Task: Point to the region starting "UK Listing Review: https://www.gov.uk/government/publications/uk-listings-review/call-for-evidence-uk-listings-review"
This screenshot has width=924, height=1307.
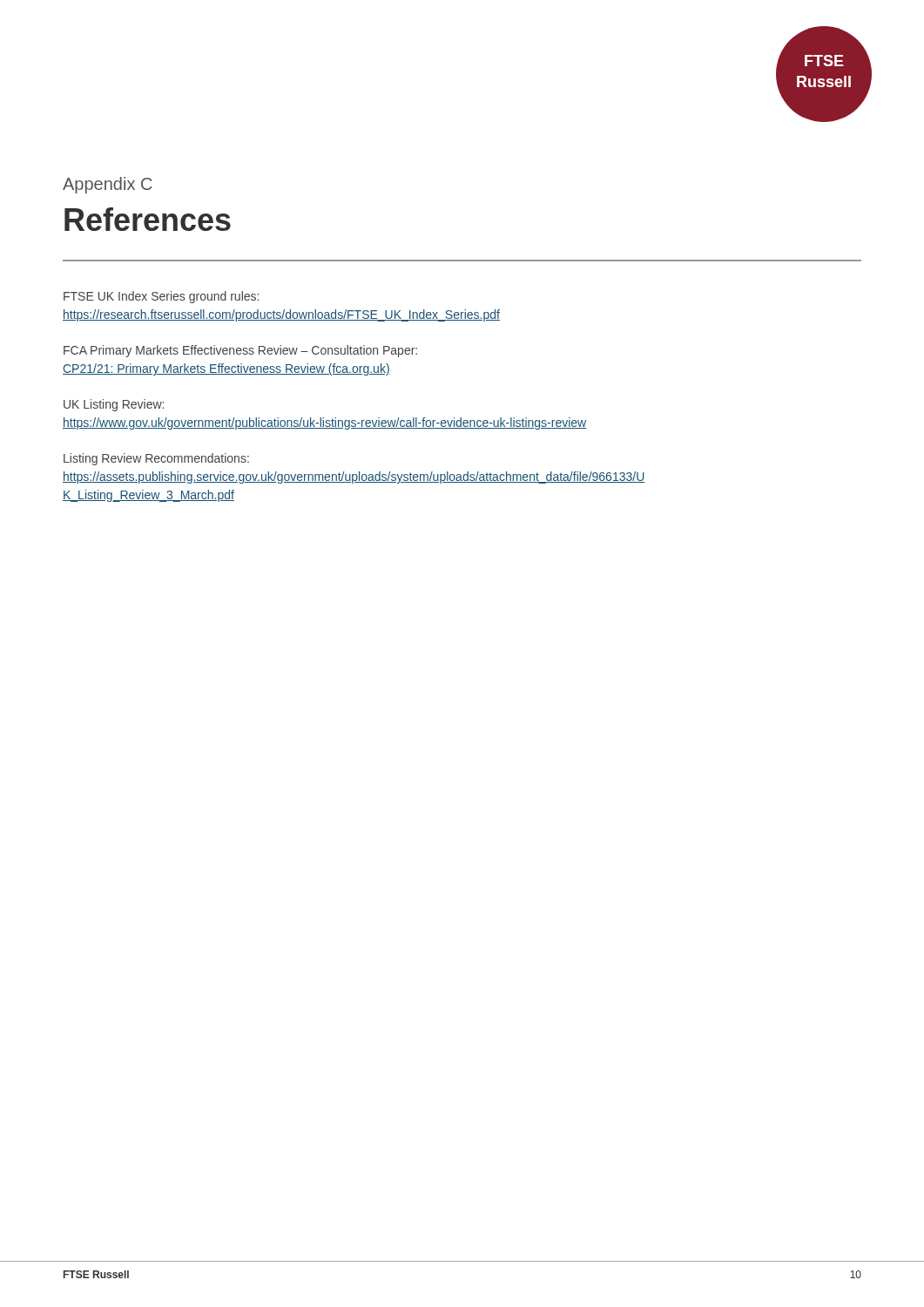Action: [462, 414]
